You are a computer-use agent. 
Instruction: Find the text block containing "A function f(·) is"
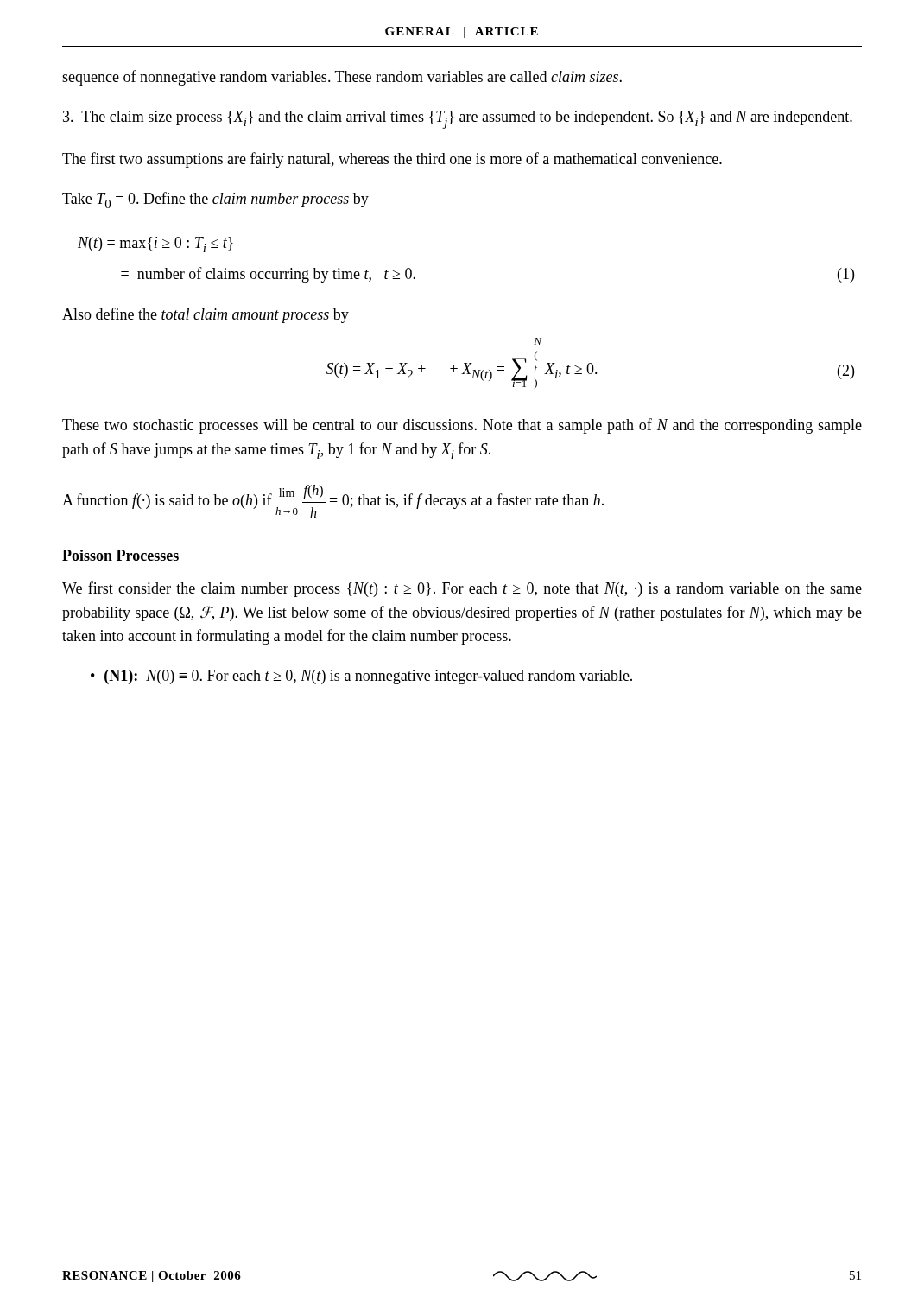(x=333, y=502)
